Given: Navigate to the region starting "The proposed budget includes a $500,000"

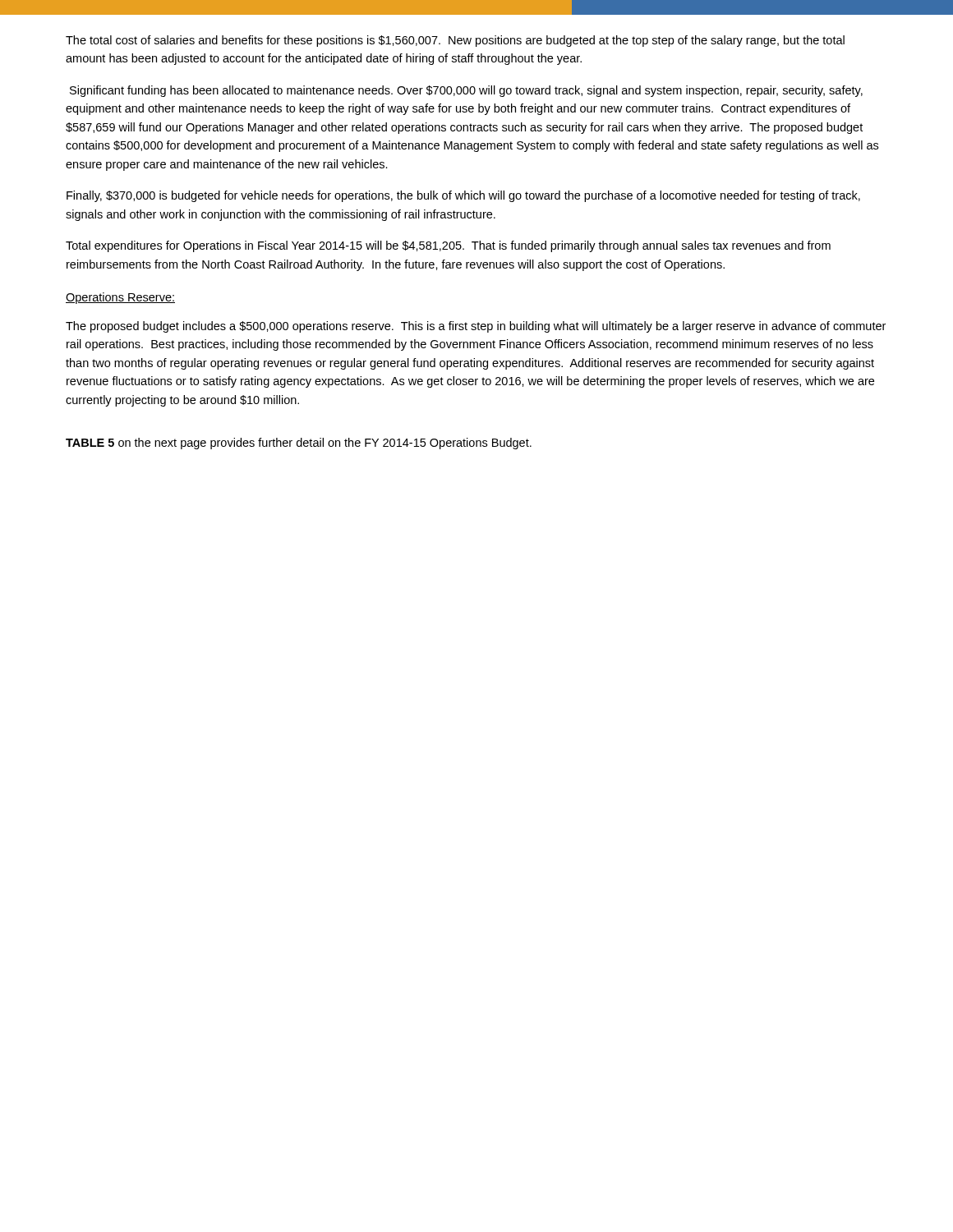Looking at the screenshot, I should pos(476,363).
